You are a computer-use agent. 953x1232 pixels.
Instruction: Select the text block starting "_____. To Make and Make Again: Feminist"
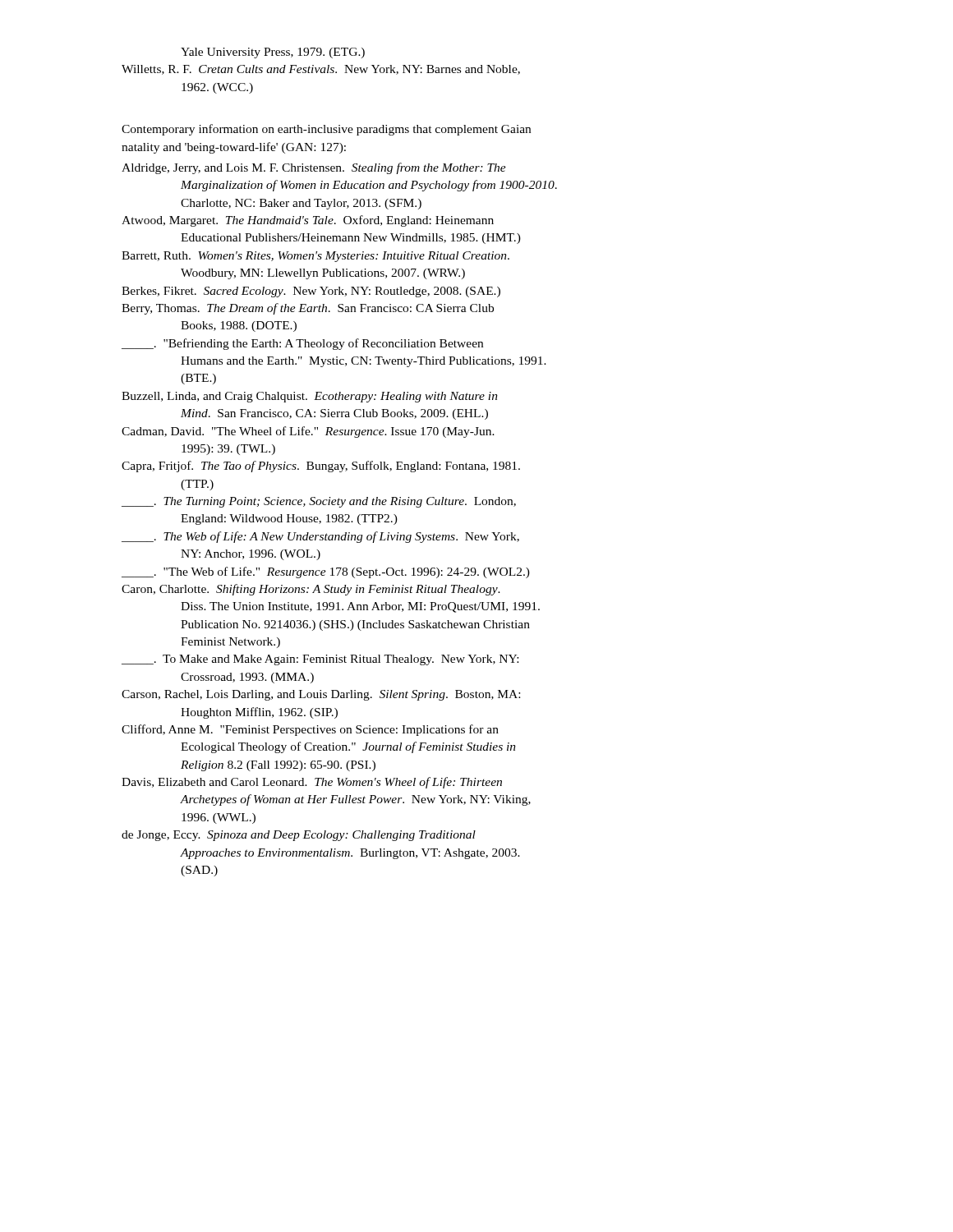pos(479,668)
